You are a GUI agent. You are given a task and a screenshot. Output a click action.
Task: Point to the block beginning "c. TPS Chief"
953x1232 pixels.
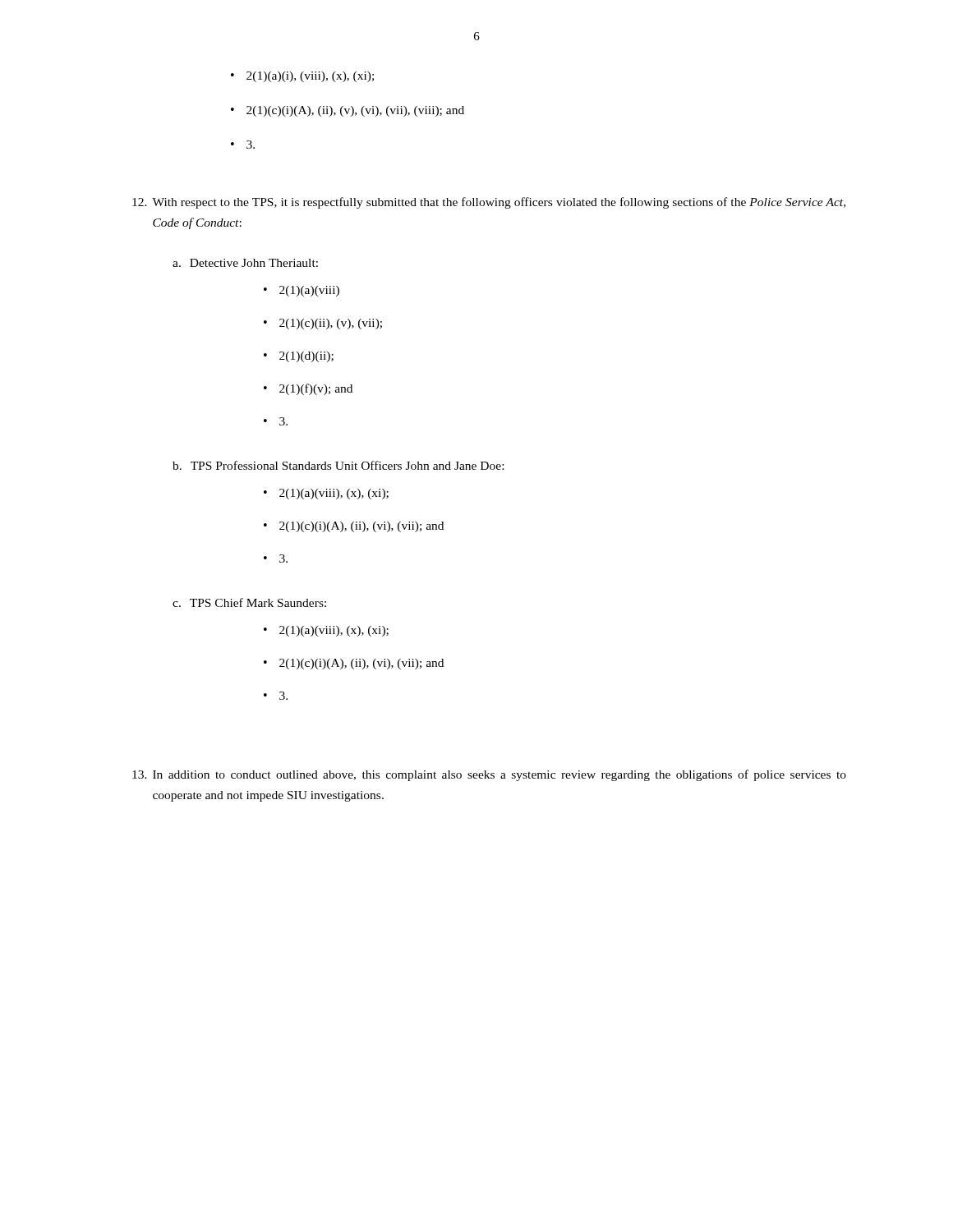[250, 603]
